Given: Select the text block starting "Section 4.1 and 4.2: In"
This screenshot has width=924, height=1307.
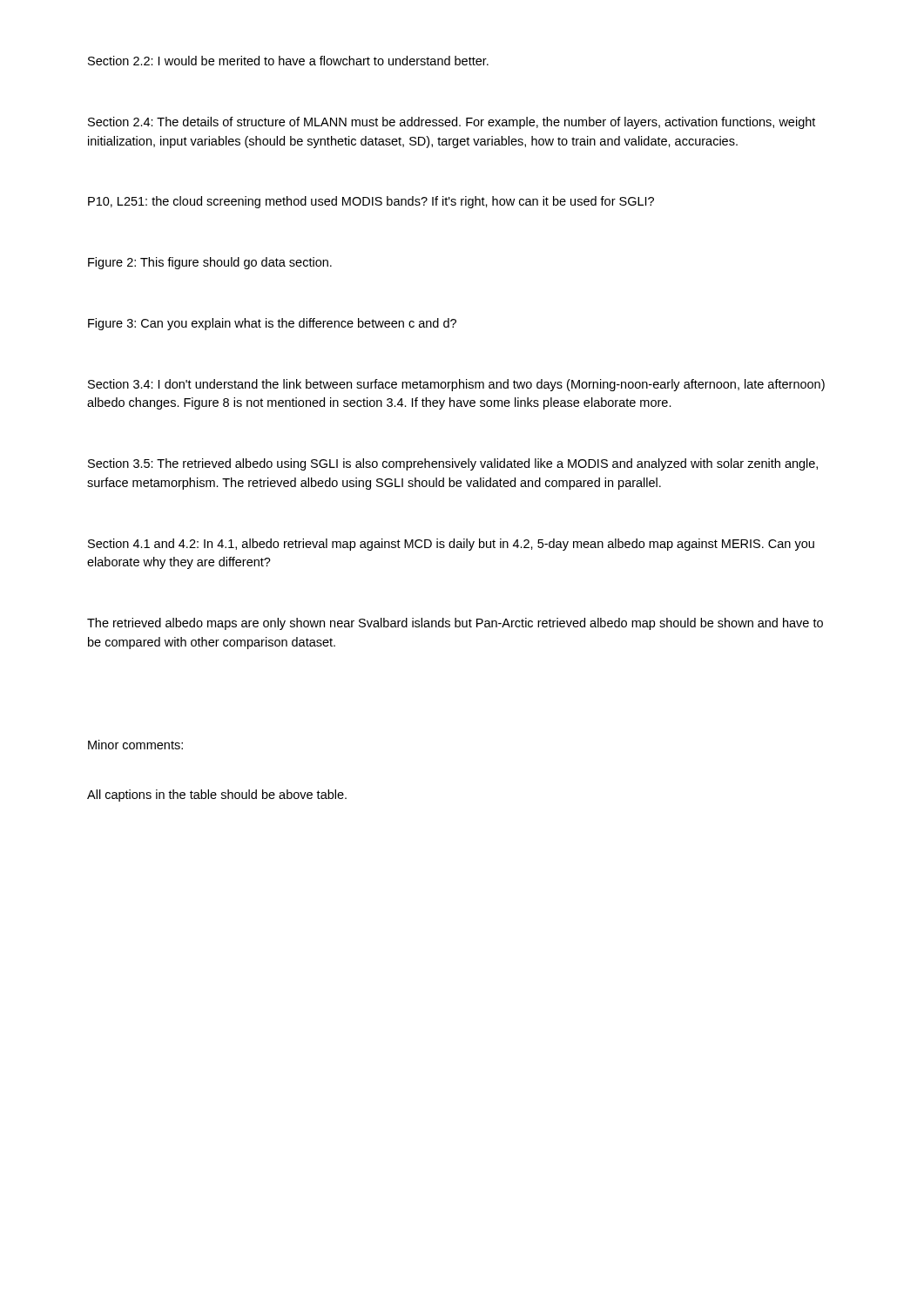Looking at the screenshot, I should coord(451,553).
